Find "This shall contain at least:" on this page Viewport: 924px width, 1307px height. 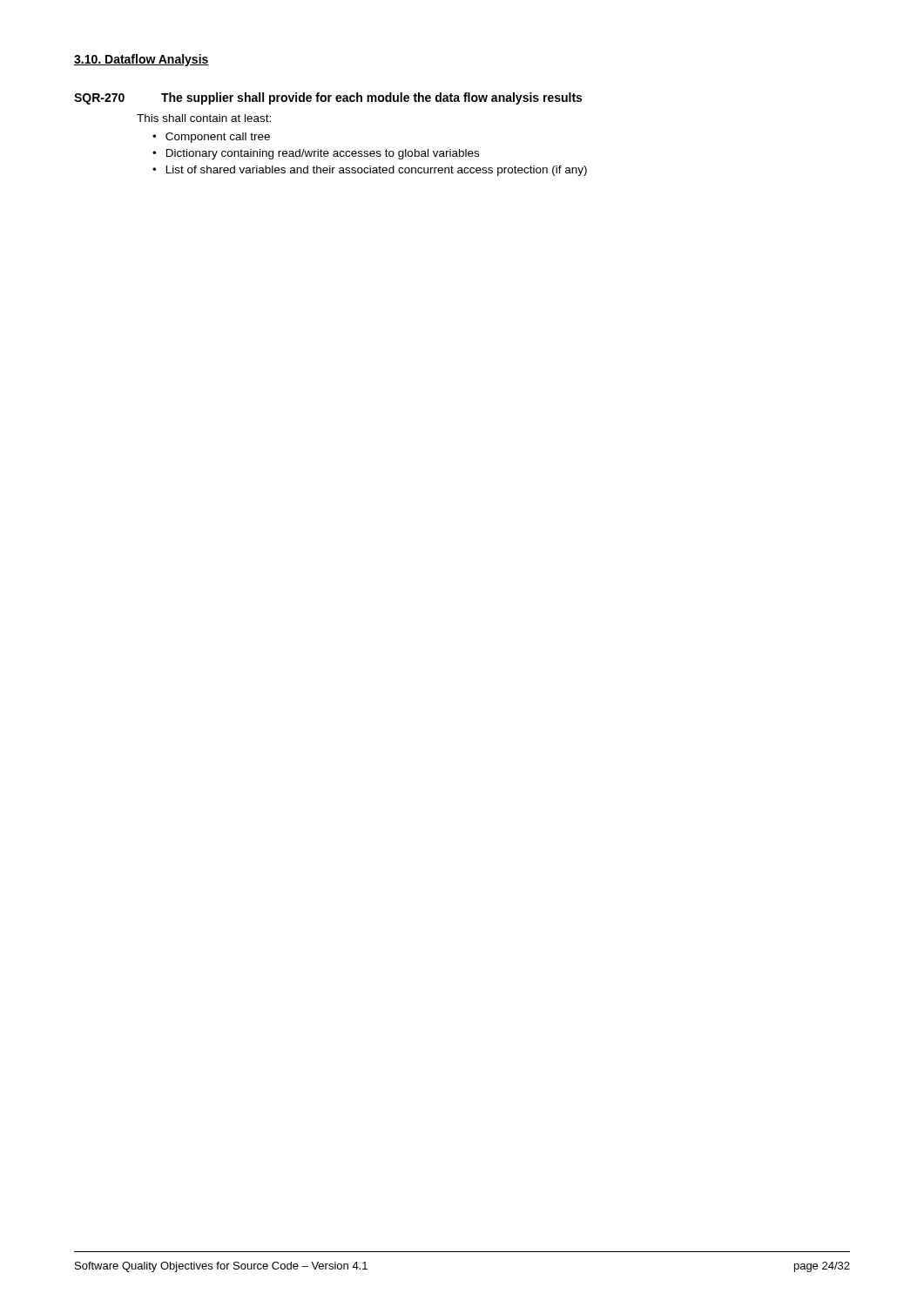tap(204, 118)
